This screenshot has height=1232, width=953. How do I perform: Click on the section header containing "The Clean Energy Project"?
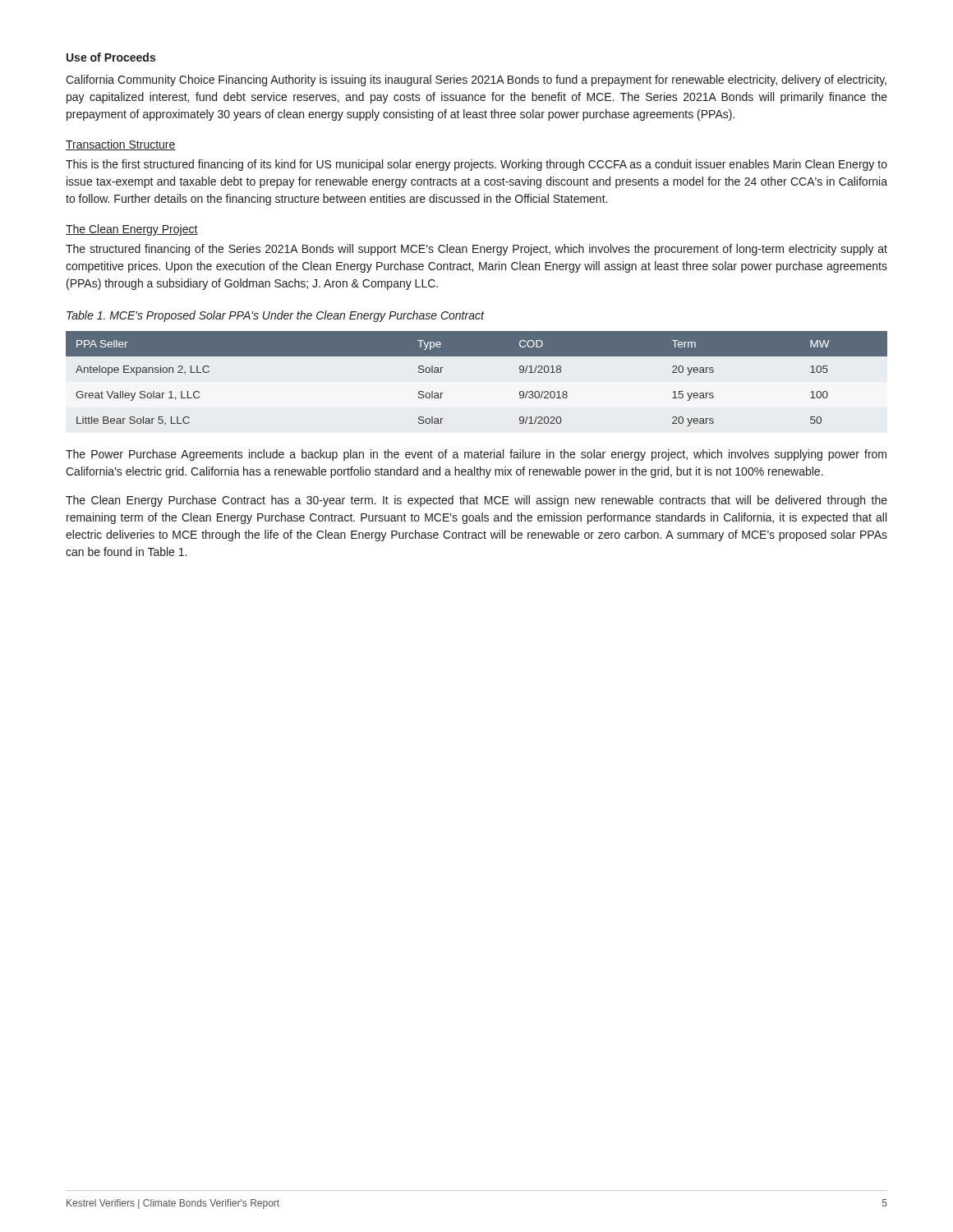pos(132,230)
